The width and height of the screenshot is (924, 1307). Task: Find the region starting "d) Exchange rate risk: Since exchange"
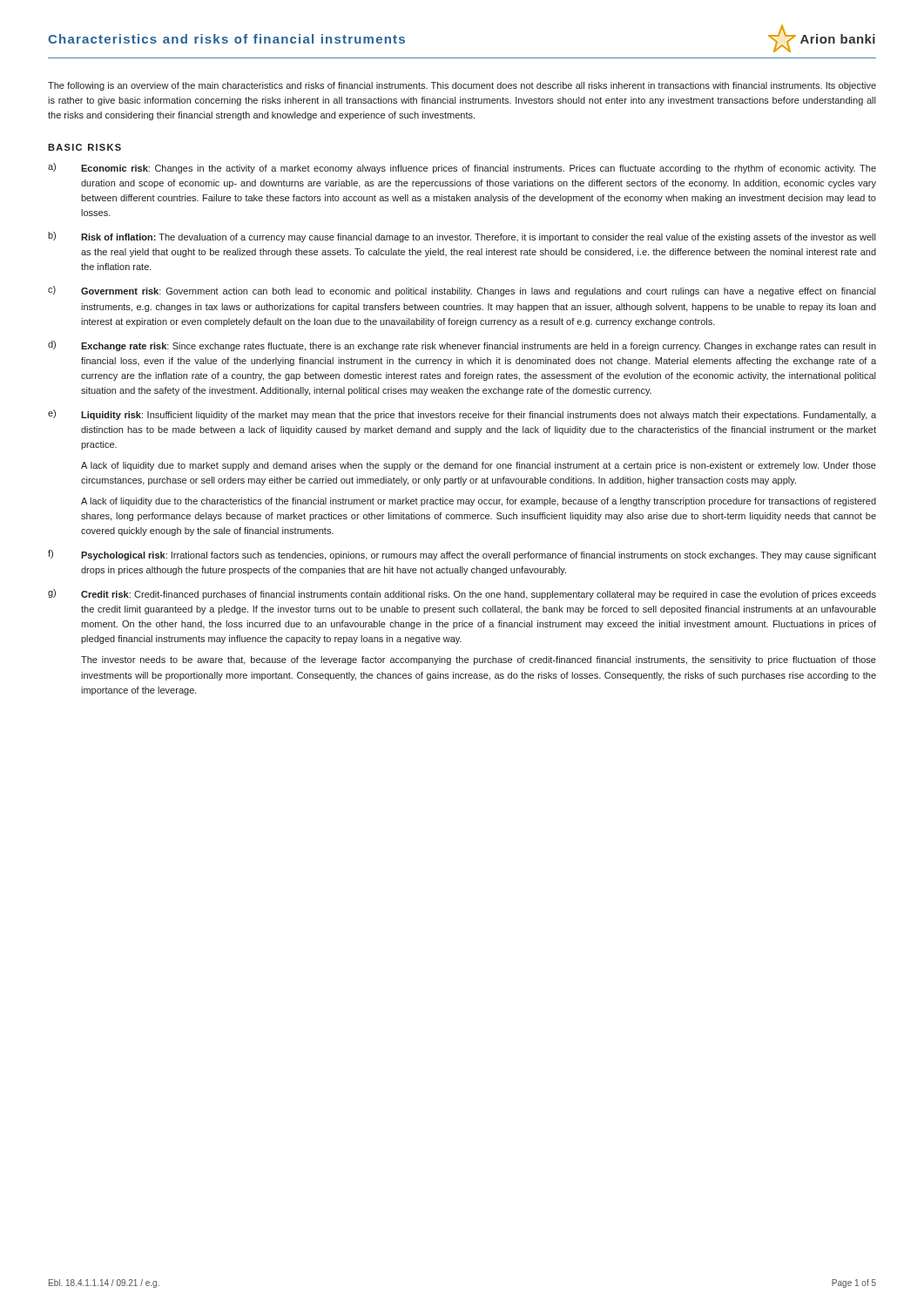462,368
